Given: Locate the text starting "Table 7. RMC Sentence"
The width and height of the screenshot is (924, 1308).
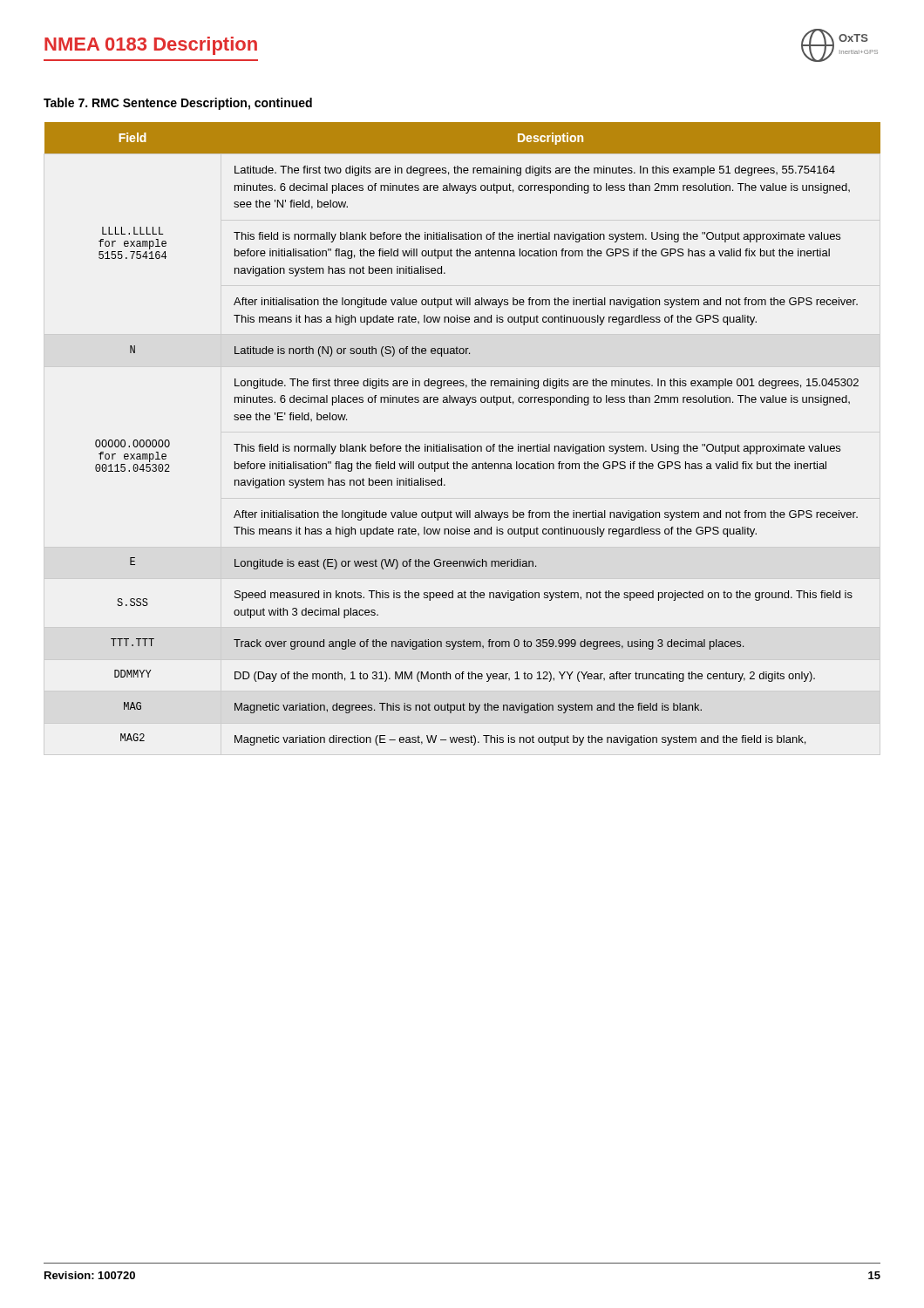Looking at the screenshot, I should (x=178, y=103).
